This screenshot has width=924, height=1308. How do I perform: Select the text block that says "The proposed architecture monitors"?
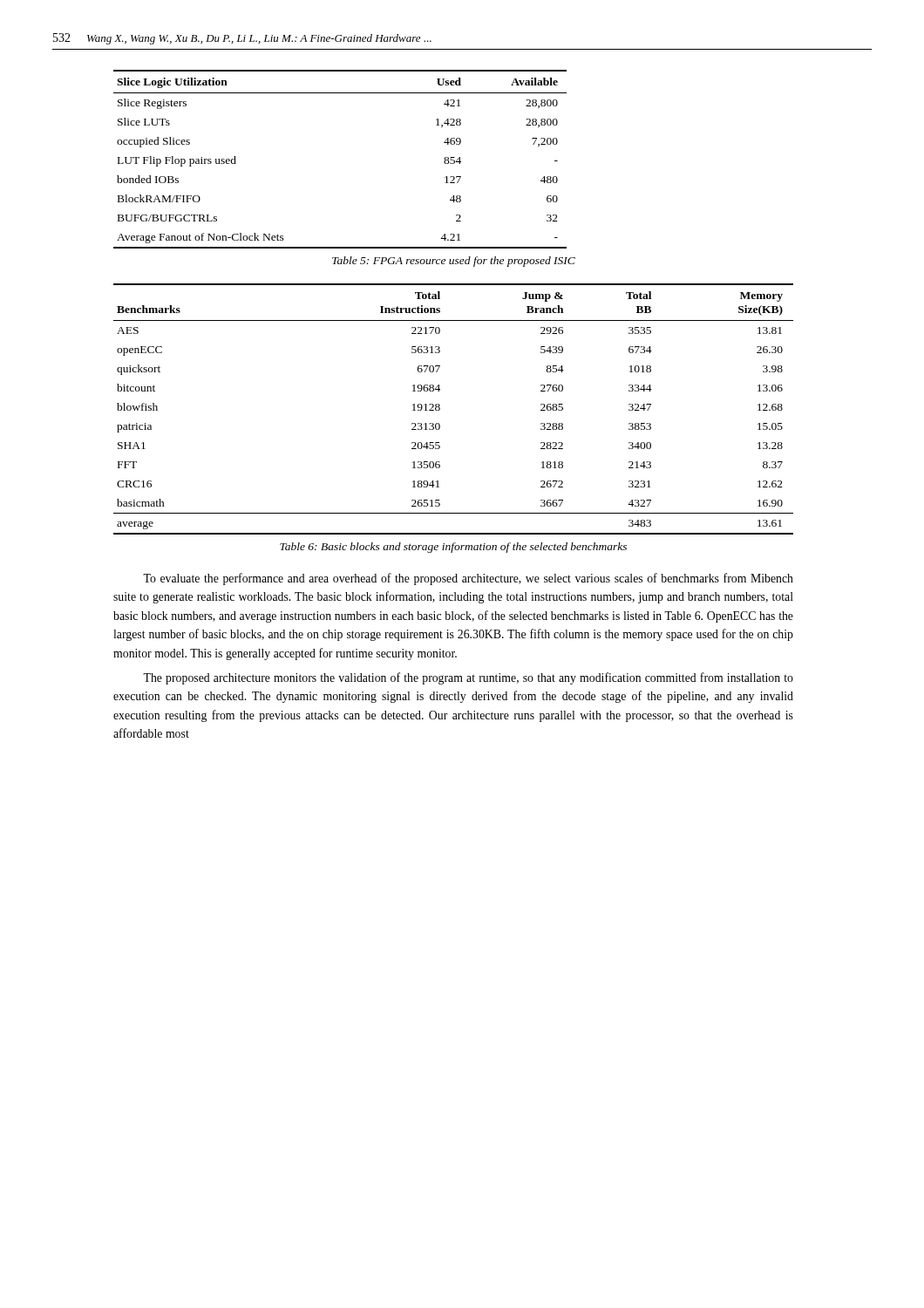pyautogui.click(x=453, y=706)
